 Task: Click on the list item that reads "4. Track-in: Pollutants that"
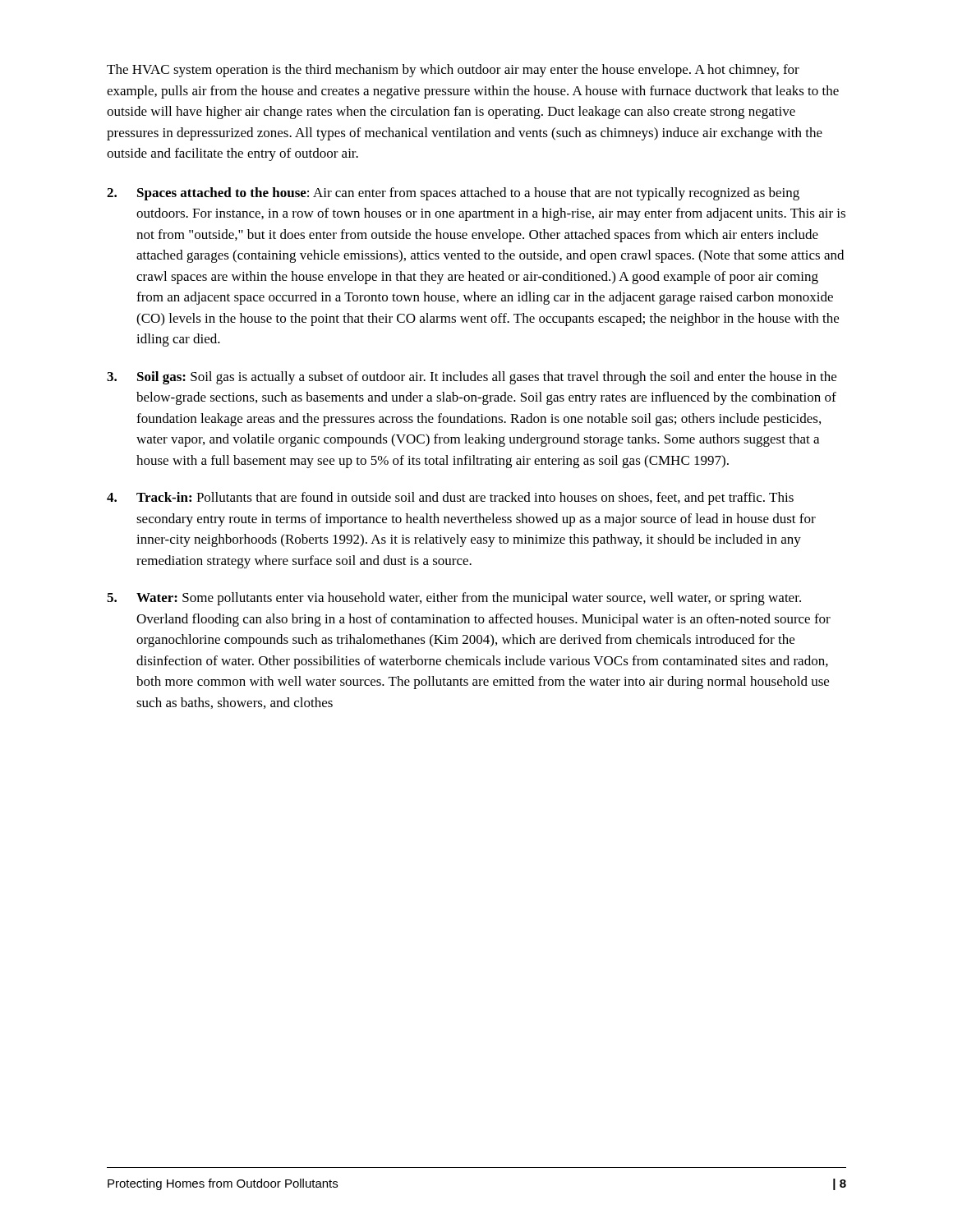coord(476,529)
